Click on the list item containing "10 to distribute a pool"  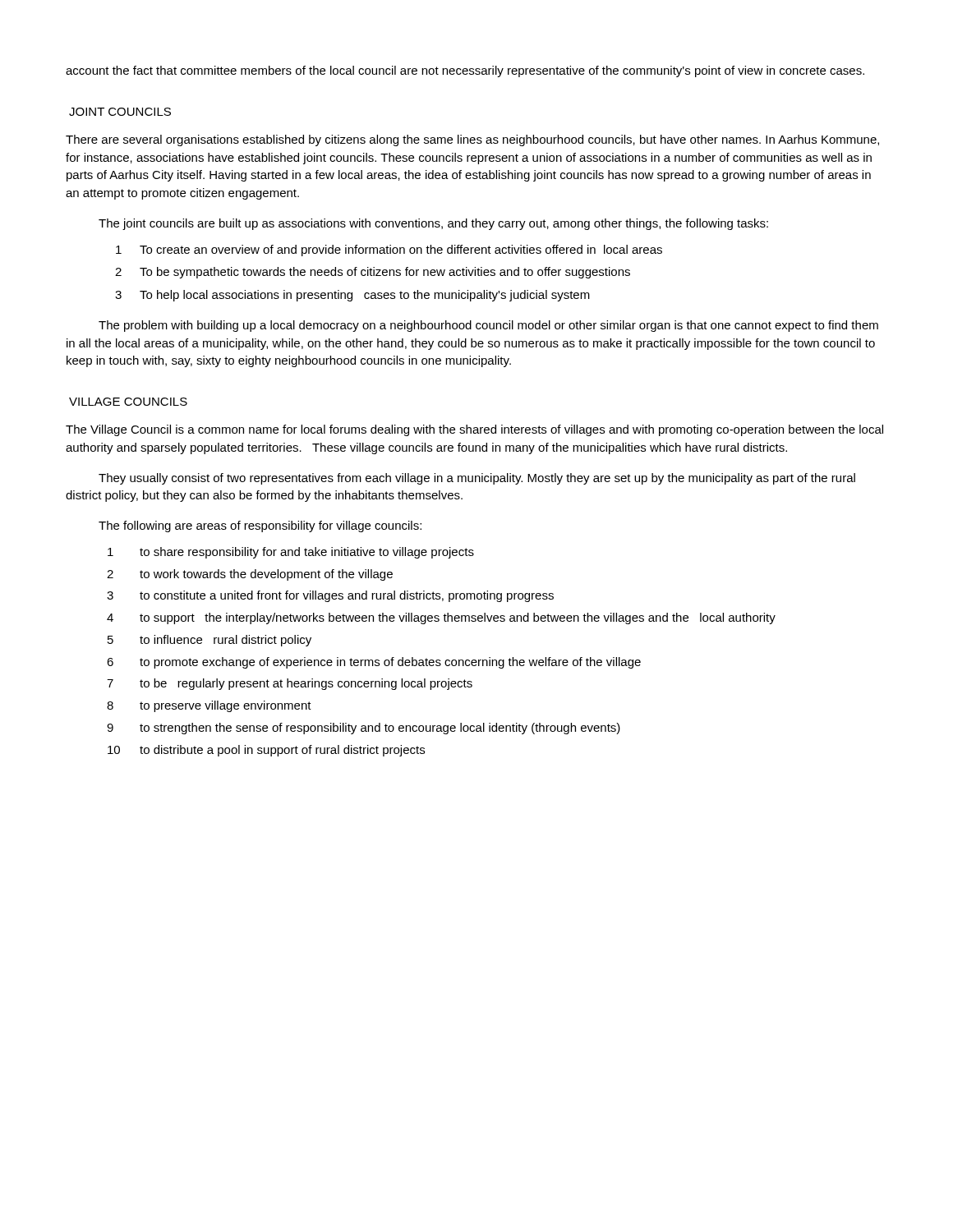[266, 751]
